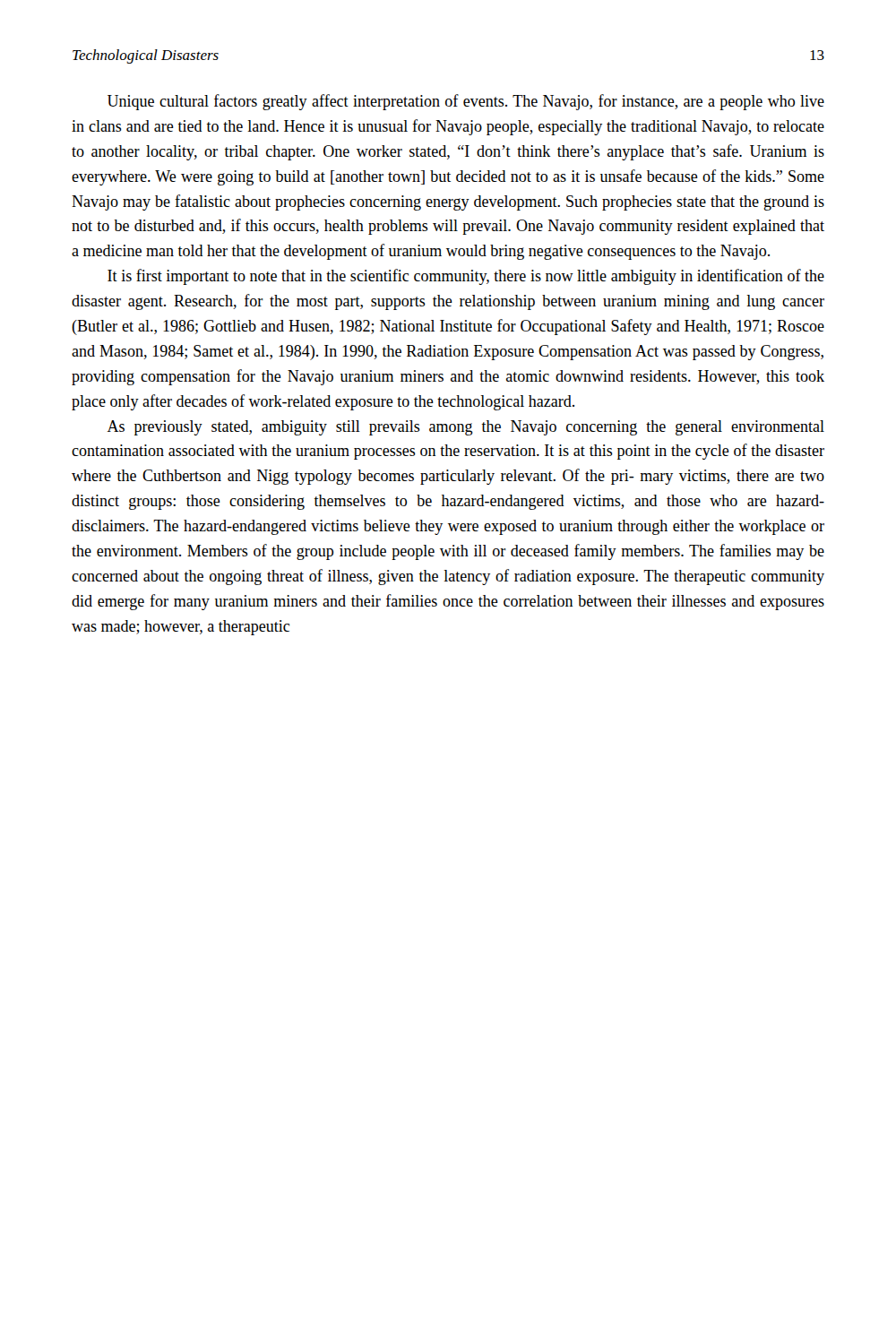Select the passage starting "It is first important to"
896x1344 pixels.
(448, 339)
